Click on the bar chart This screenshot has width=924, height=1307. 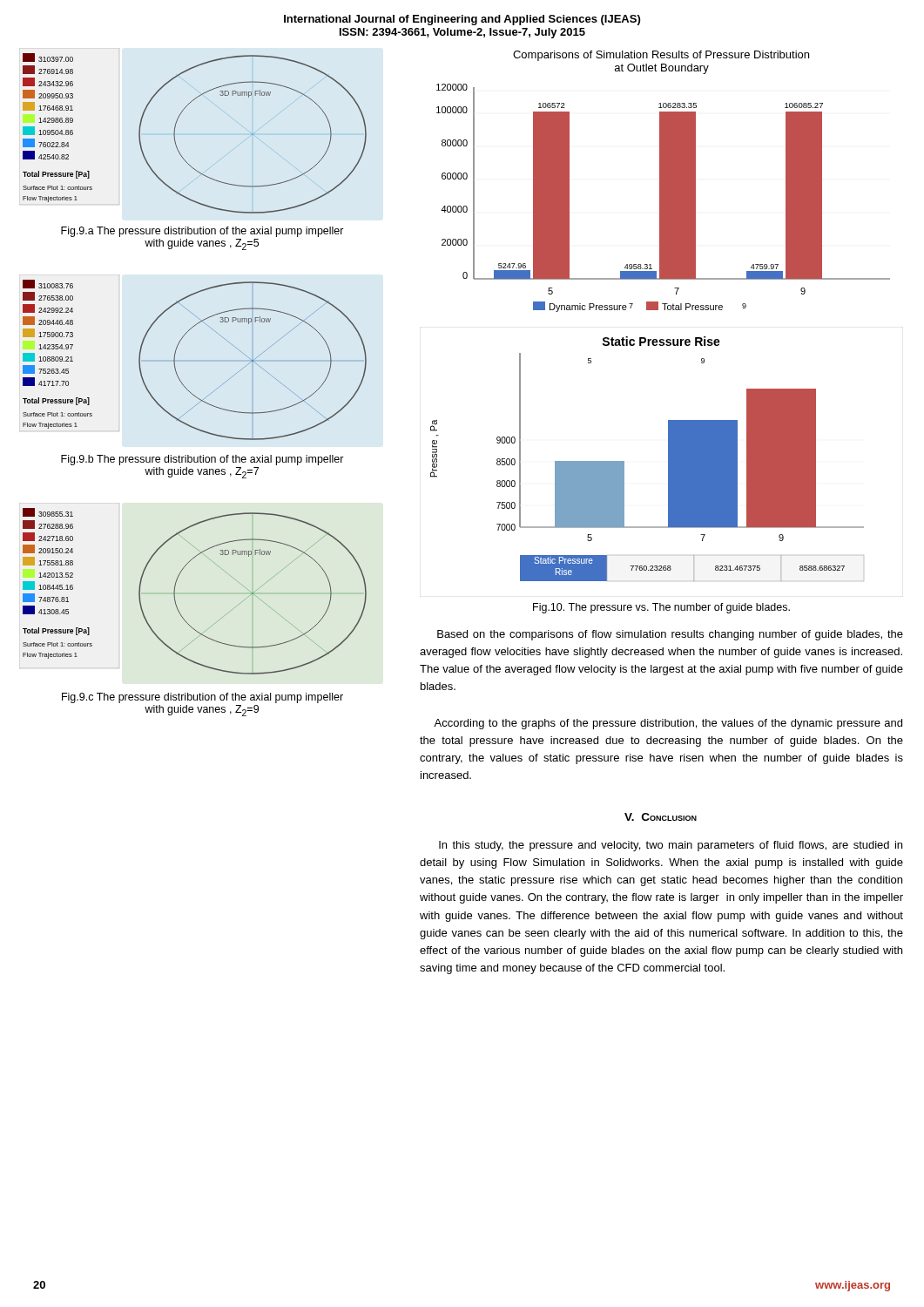[x=661, y=462]
